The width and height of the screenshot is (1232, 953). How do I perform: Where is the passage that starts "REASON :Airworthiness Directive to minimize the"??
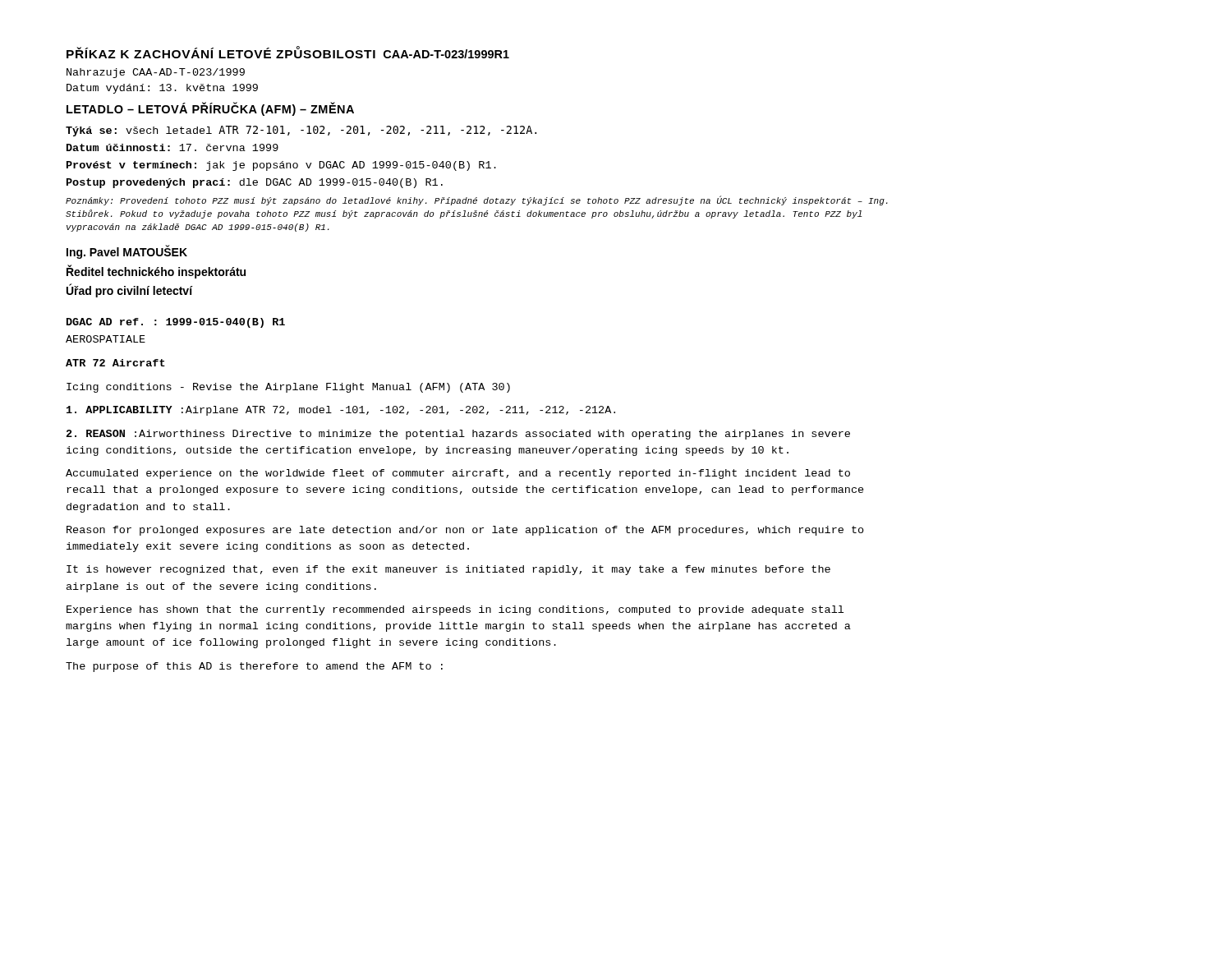[x=616, y=443]
